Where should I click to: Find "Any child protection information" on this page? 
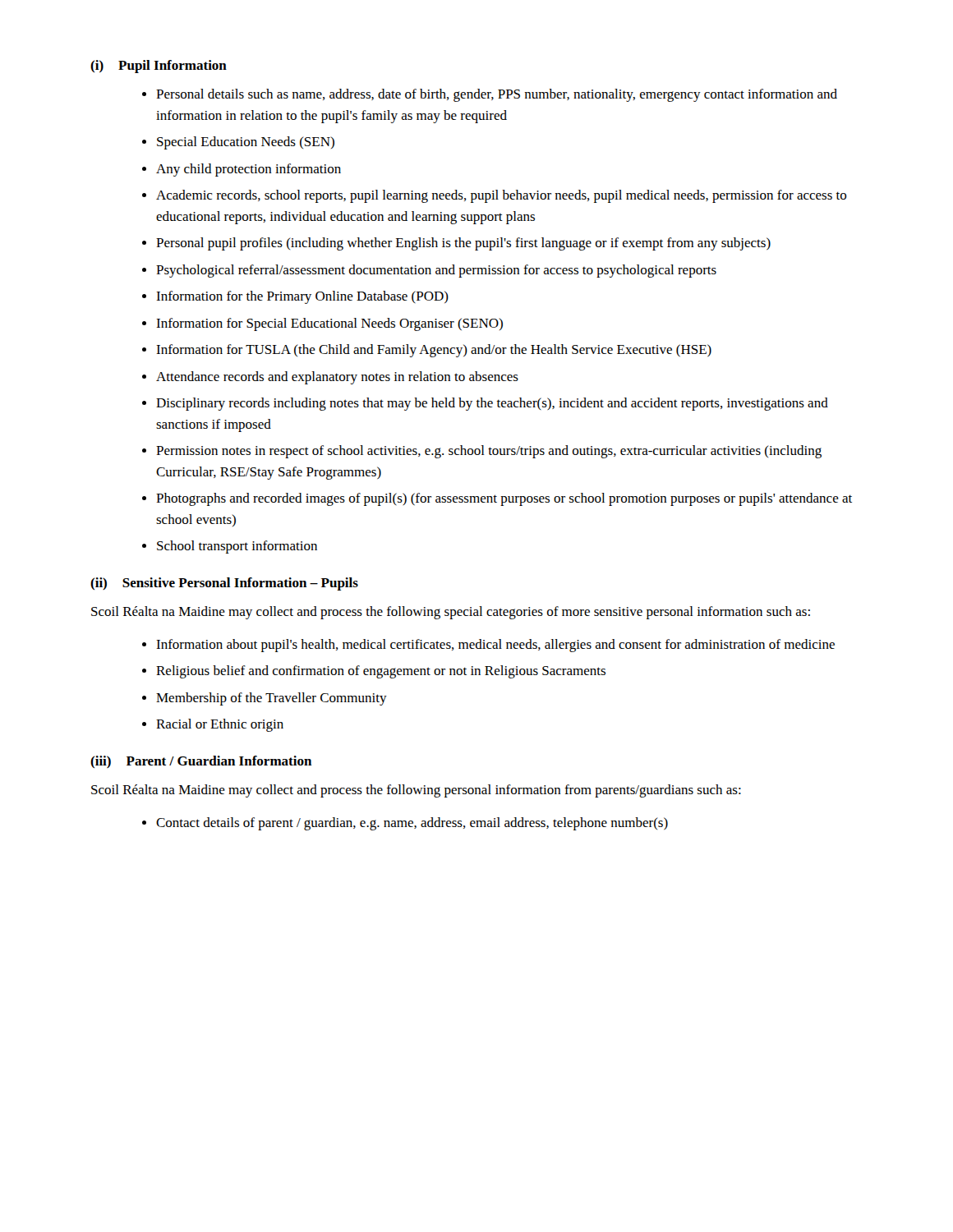point(249,168)
